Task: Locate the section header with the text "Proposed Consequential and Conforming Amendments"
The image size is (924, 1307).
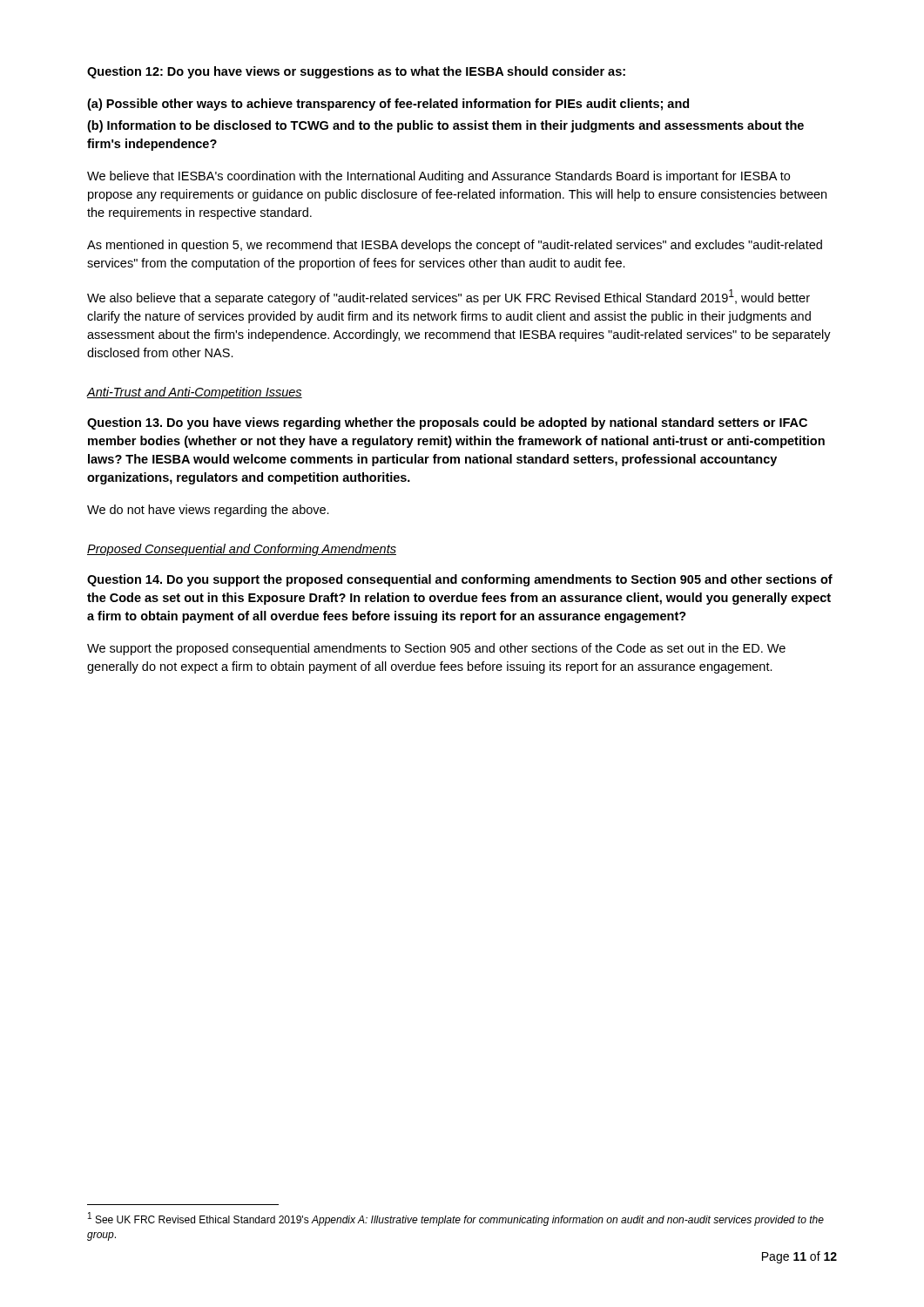Action: [242, 549]
